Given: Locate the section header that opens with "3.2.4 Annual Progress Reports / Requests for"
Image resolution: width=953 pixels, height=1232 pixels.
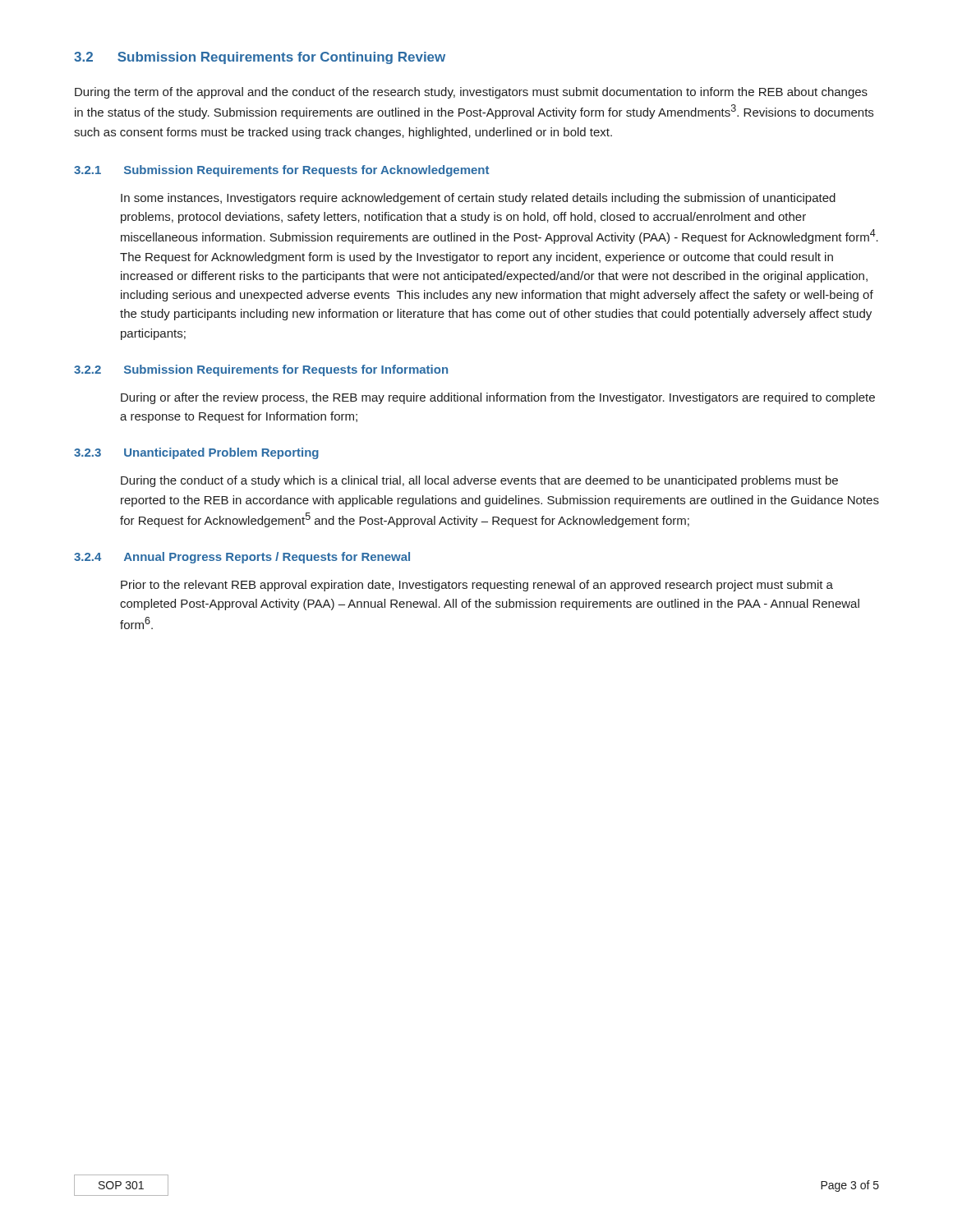Looking at the screenshot, I should [x=242, y=556].
